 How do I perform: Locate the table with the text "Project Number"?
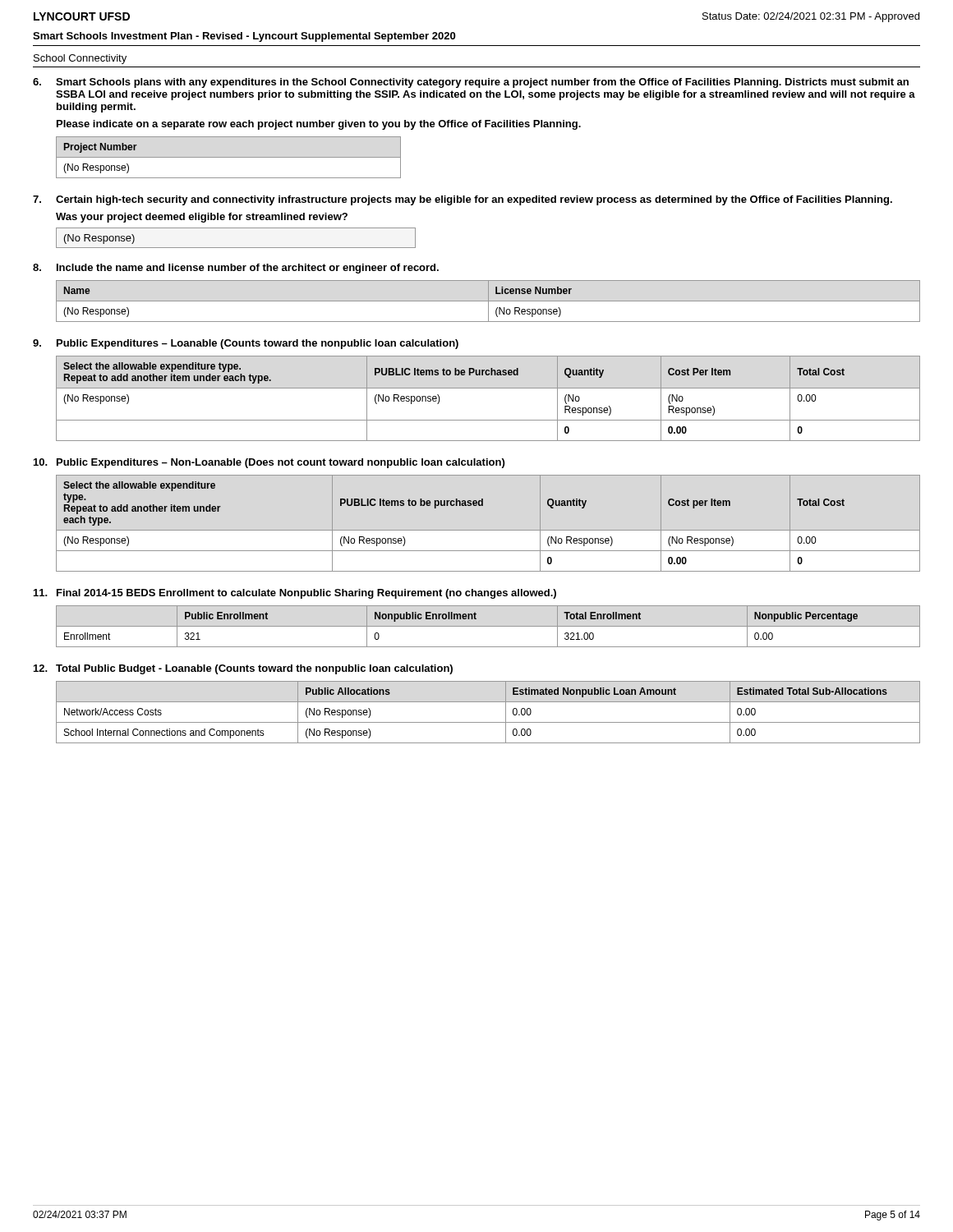click(x=488, y=157)
